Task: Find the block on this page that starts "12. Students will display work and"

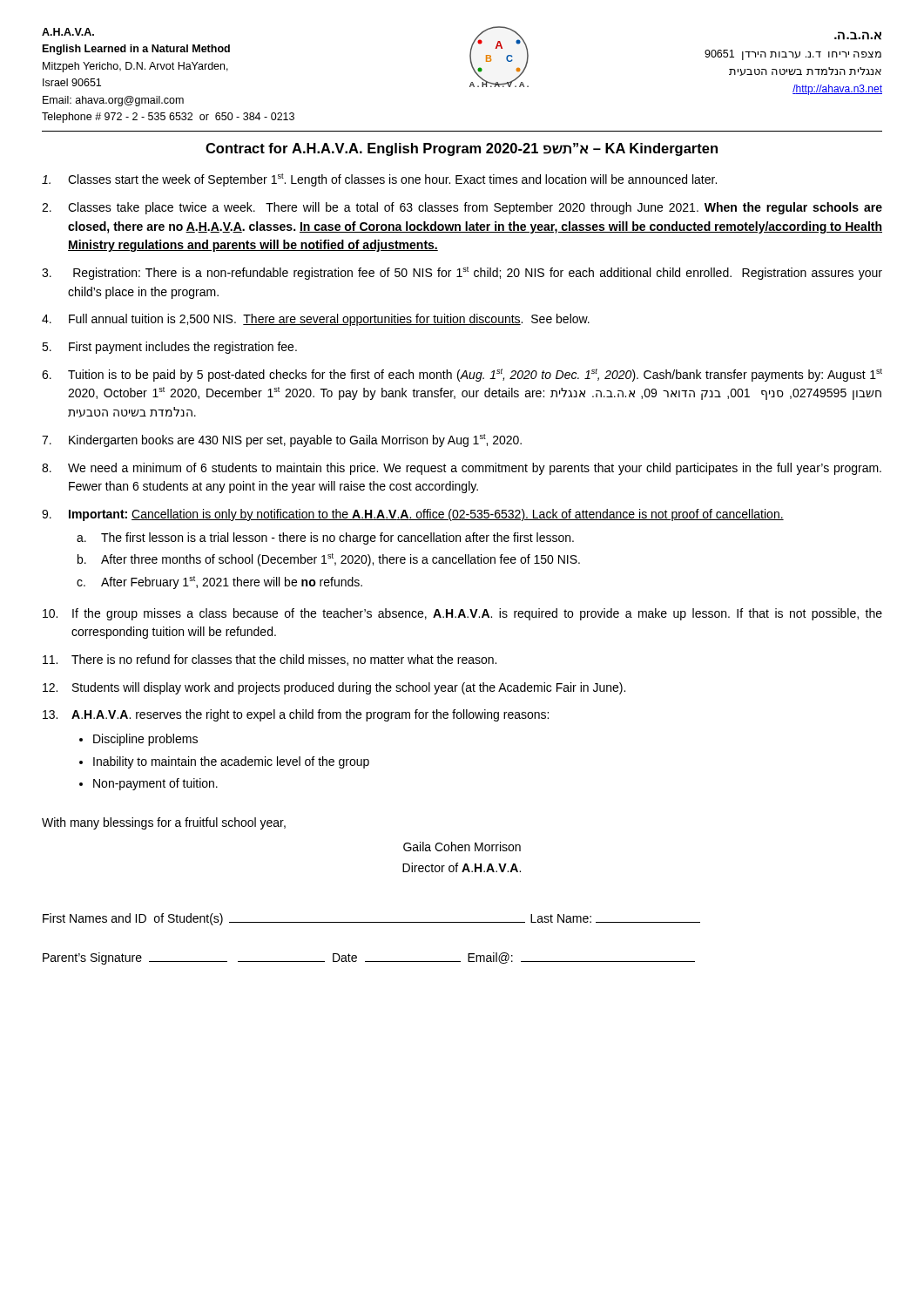Action: (x=334, y=688)
